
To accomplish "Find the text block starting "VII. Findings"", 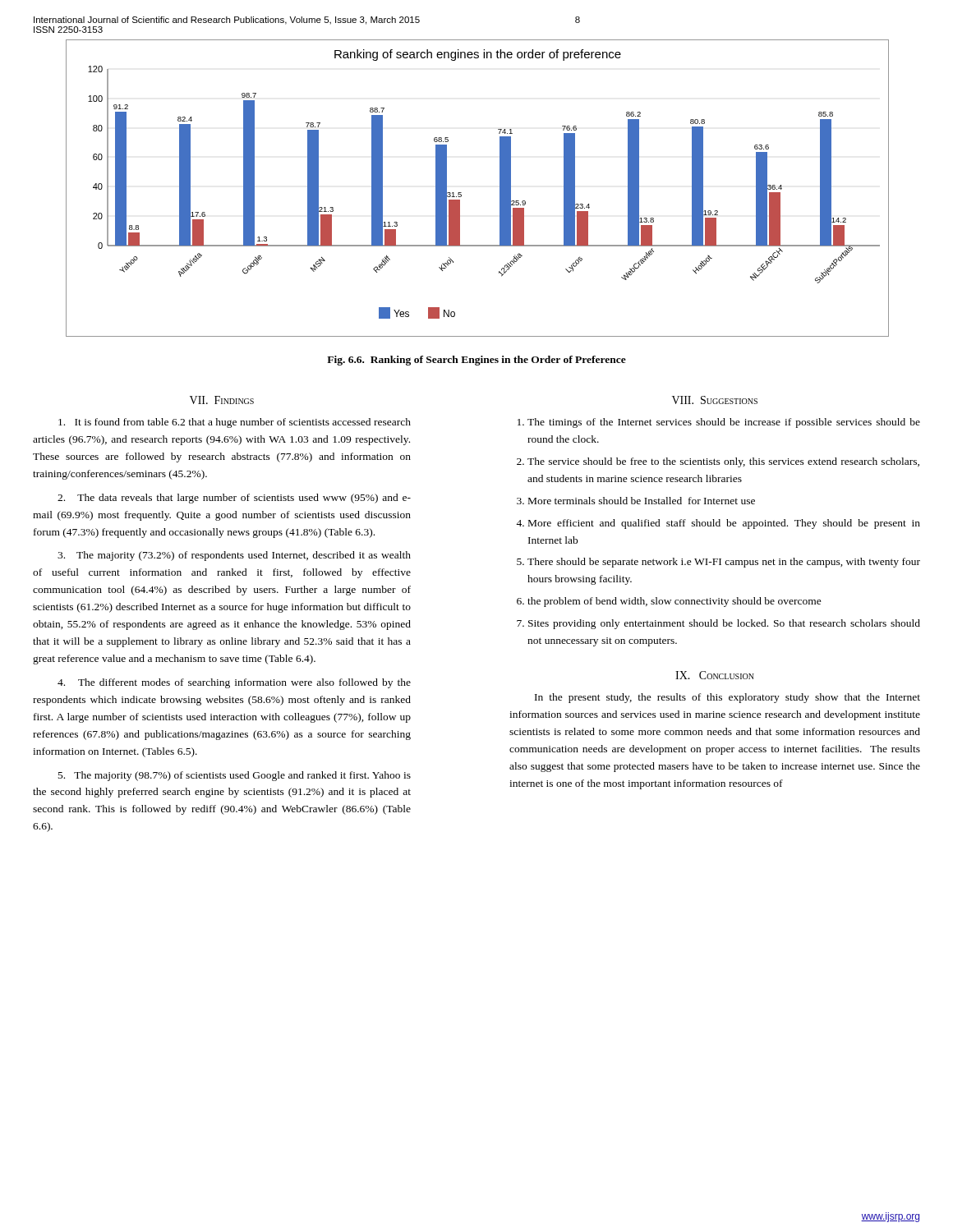I will pos(222,400).
